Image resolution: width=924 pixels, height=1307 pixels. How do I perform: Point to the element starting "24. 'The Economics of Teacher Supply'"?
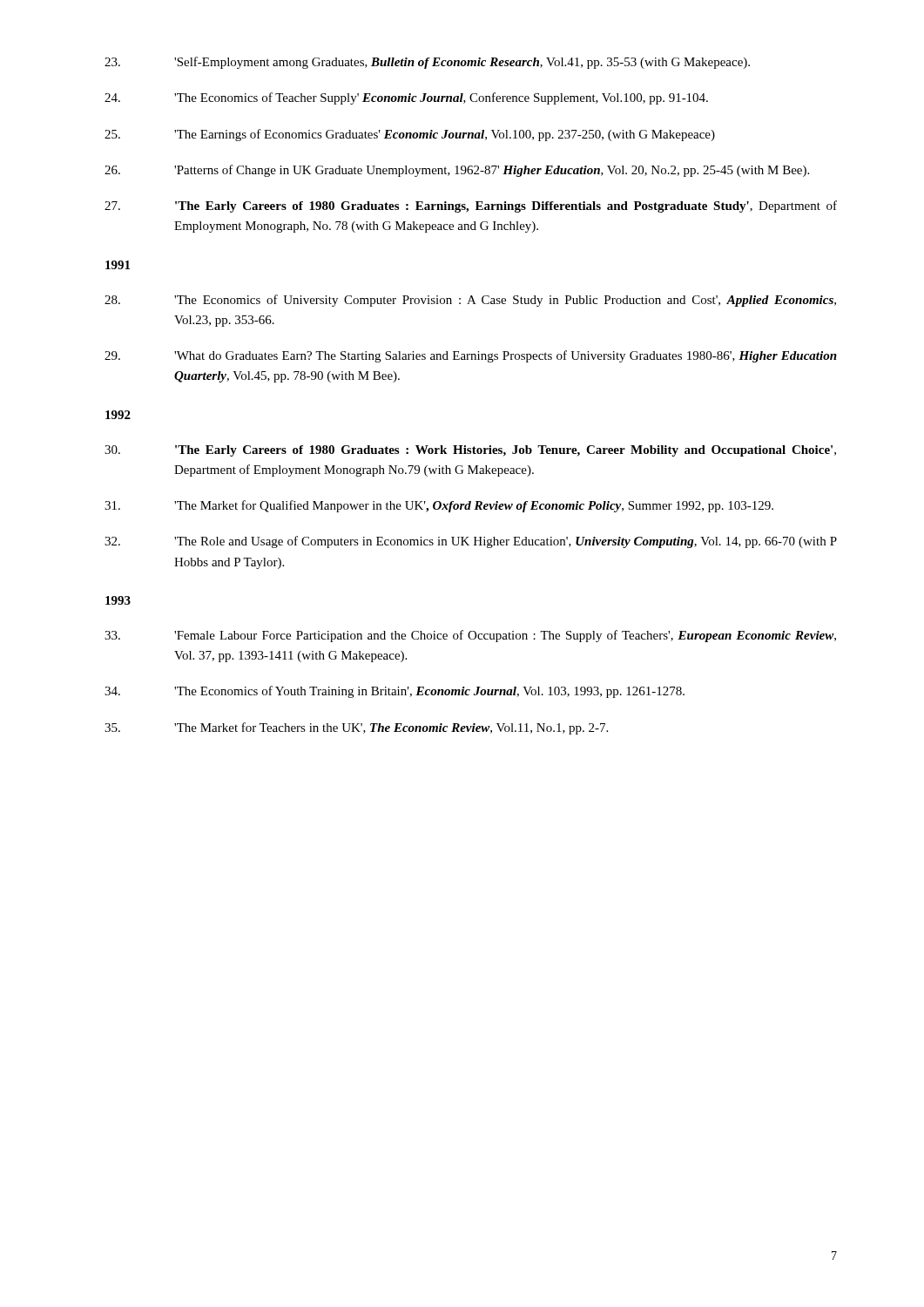click(x=471, y=98)
